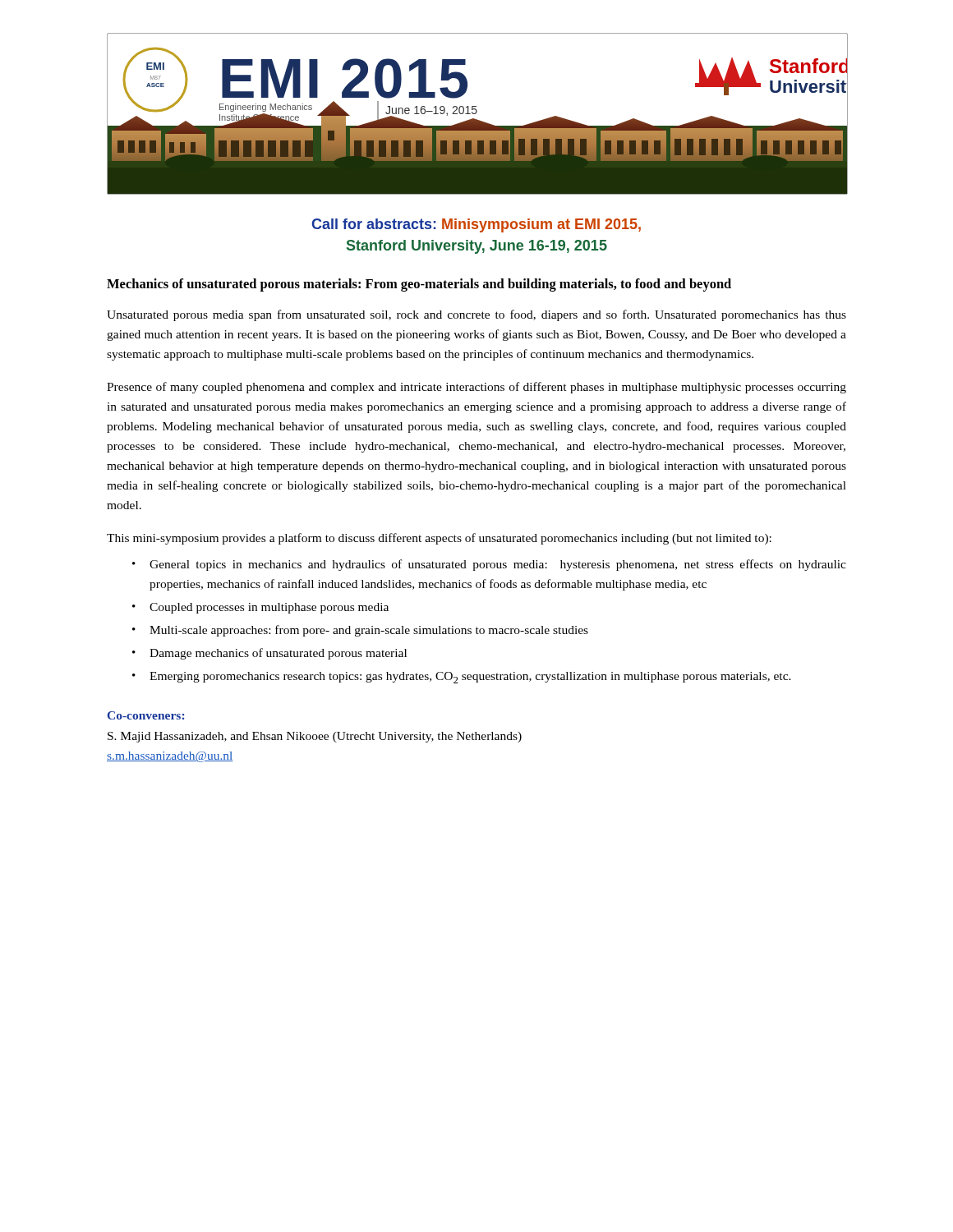Click on the text starting "This mini-symposium provides a platform to"
This screenshot has width=953, height=1232.
click(439, 538)
